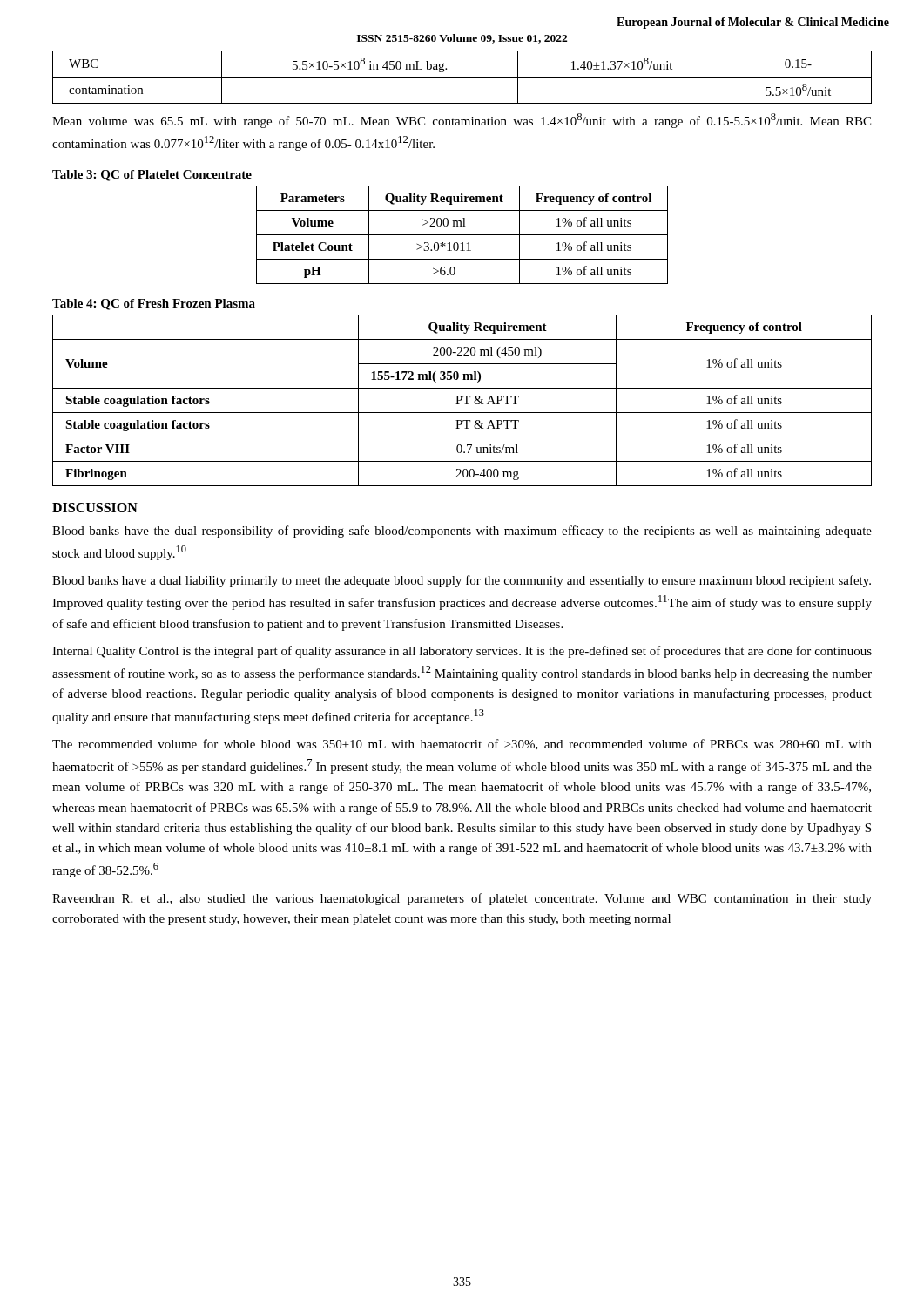This screenshot has height=1307, width=924.
Task: Point to the block beginning "Raveendran R. et al.,"
Action: pos(462,908)
